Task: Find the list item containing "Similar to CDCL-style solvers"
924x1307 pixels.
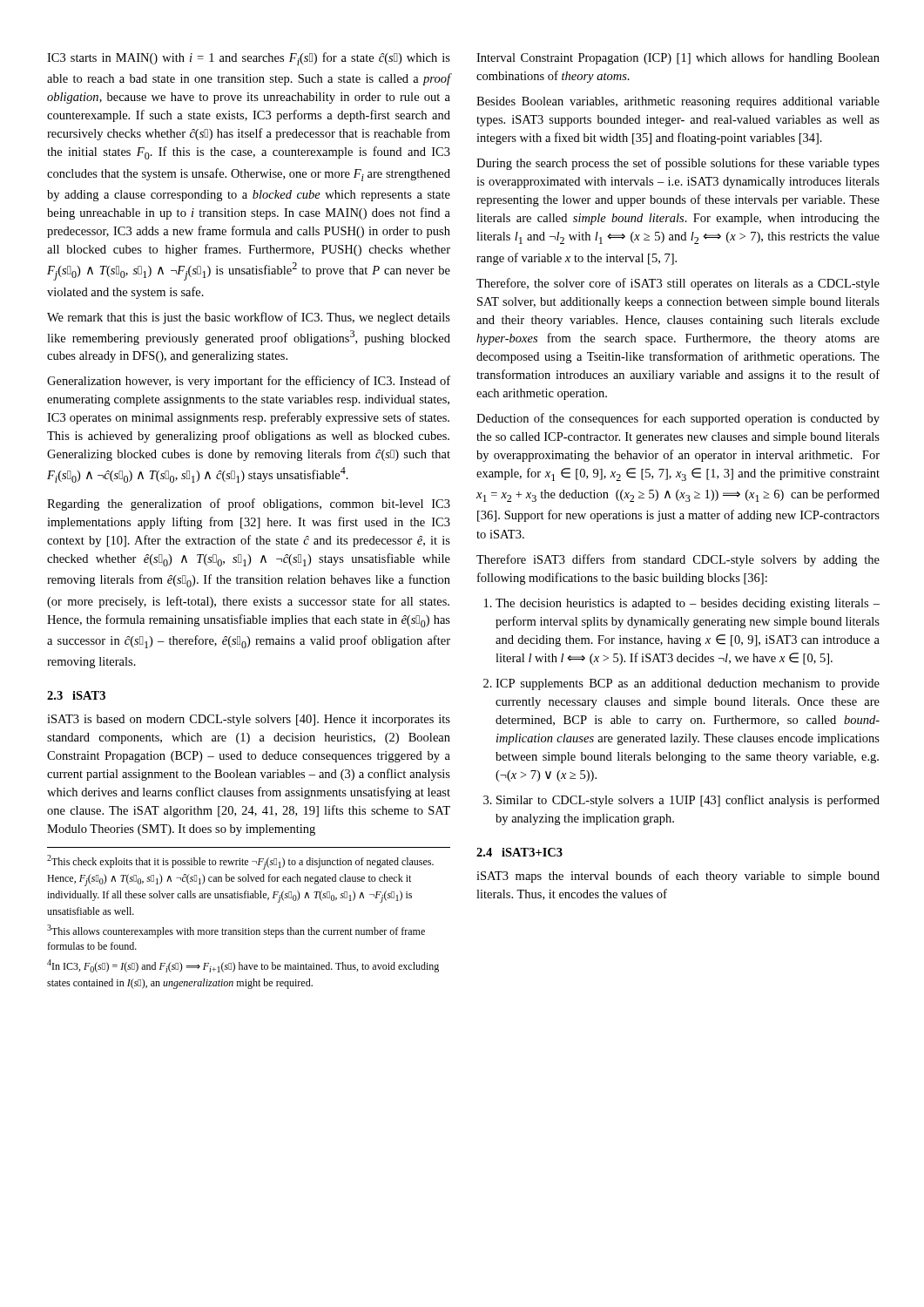Action: tap(688, 809)
